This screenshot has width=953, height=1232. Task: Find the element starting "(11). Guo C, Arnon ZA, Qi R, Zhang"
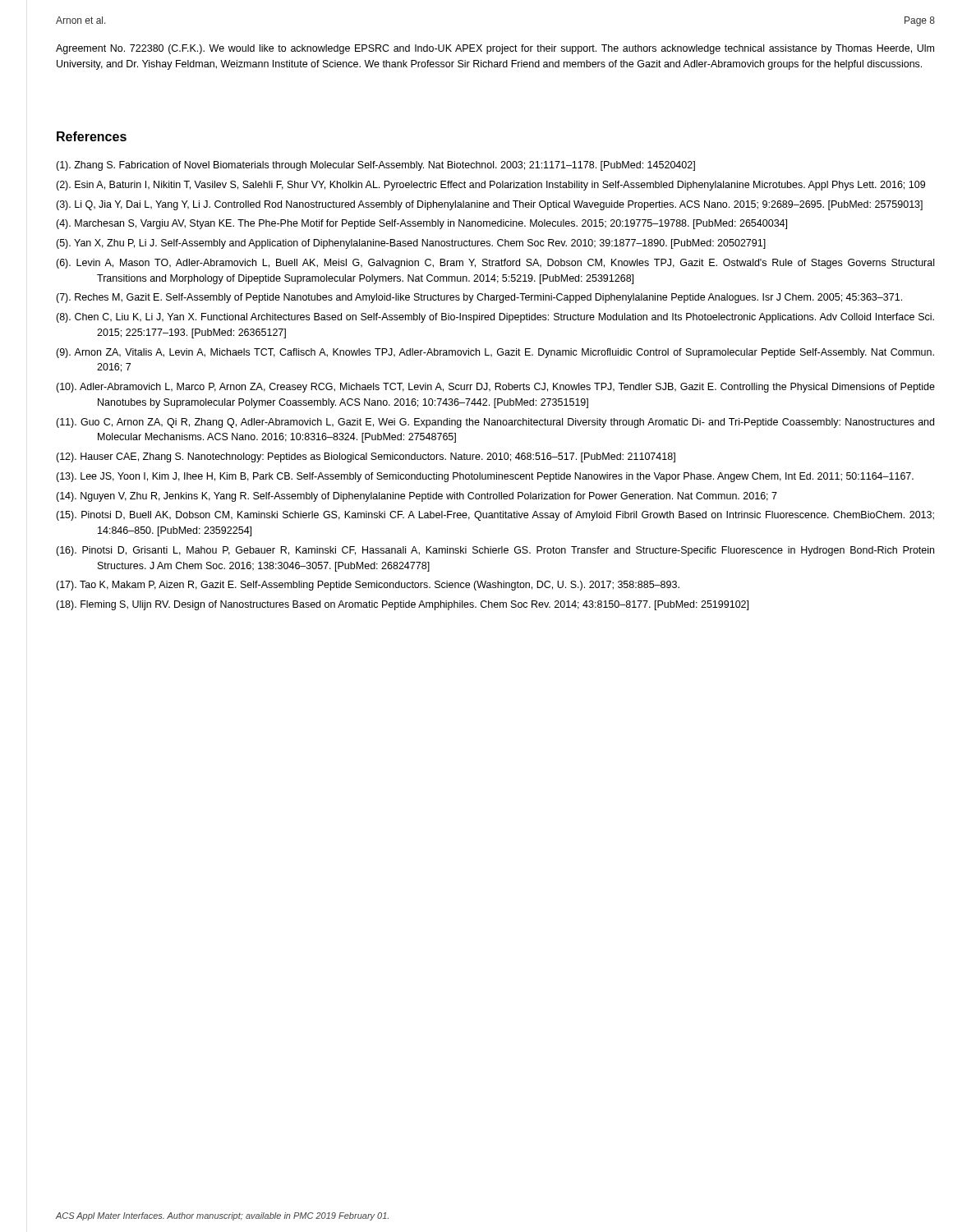coord(495,429)
